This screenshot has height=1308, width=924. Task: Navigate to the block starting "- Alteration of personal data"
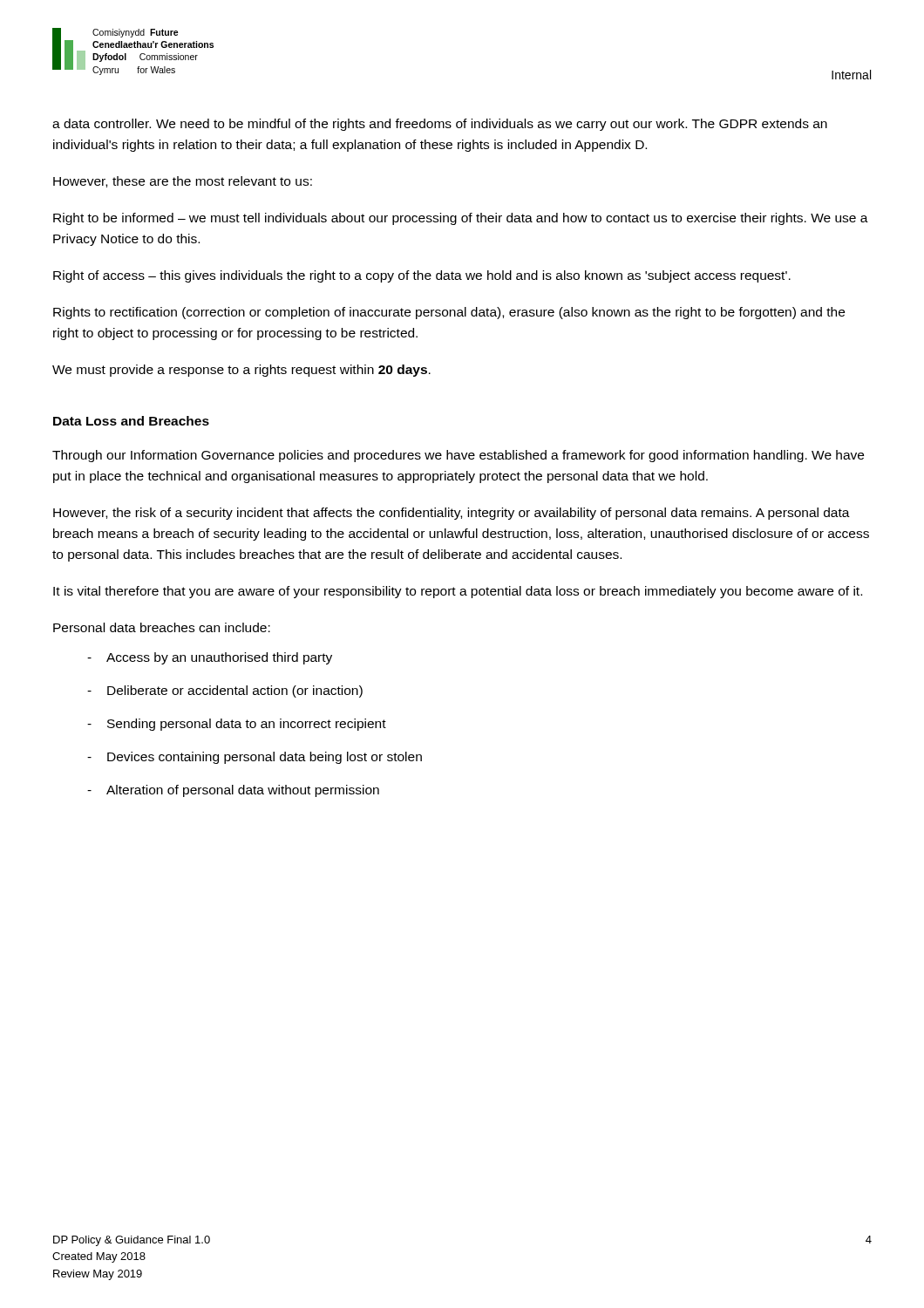(x=233, y=790)
